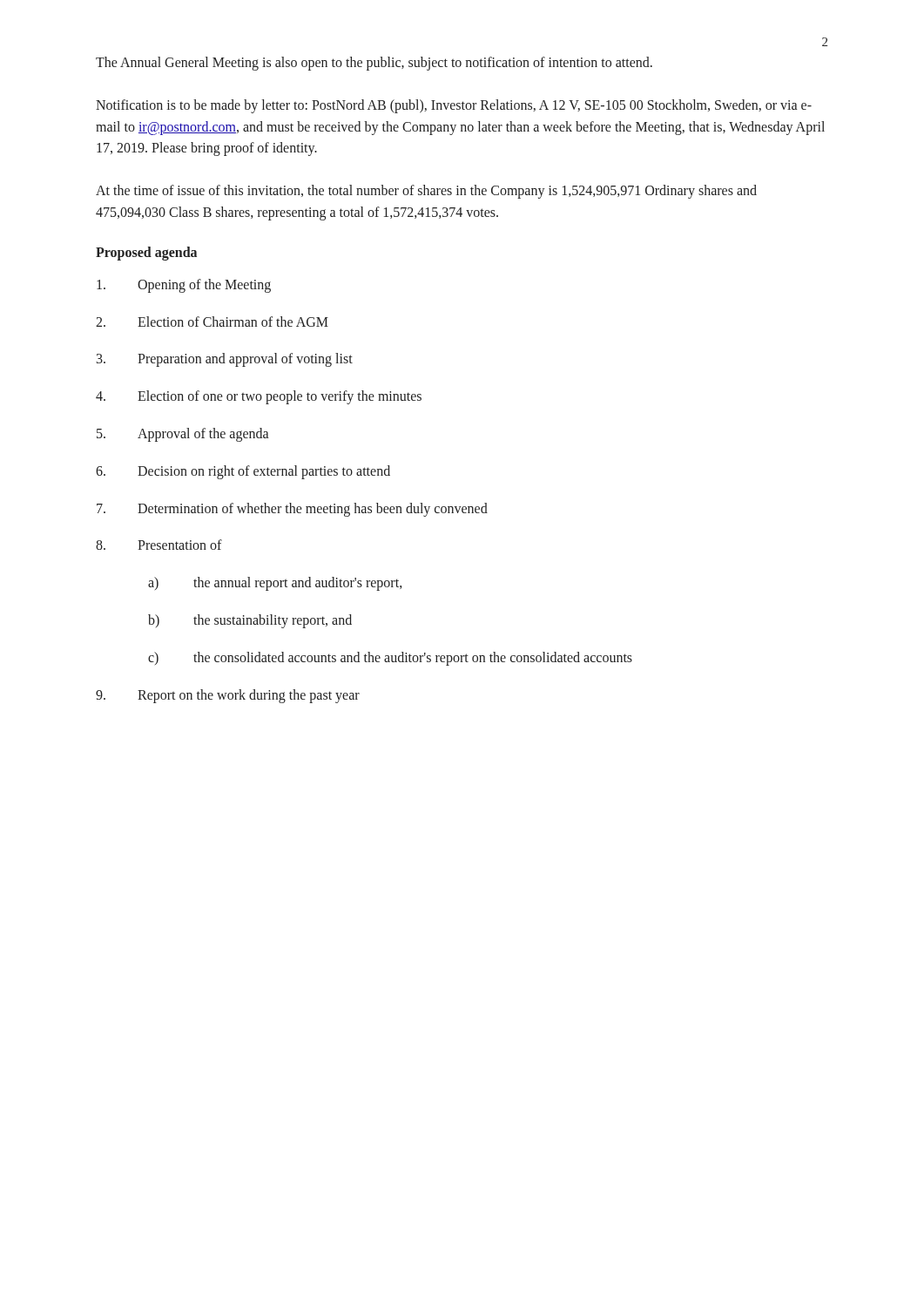This screenshot has width=924, height=1307.
Task: Point to the block beginning "Notification is to be made by"
Action: (460, 126)
